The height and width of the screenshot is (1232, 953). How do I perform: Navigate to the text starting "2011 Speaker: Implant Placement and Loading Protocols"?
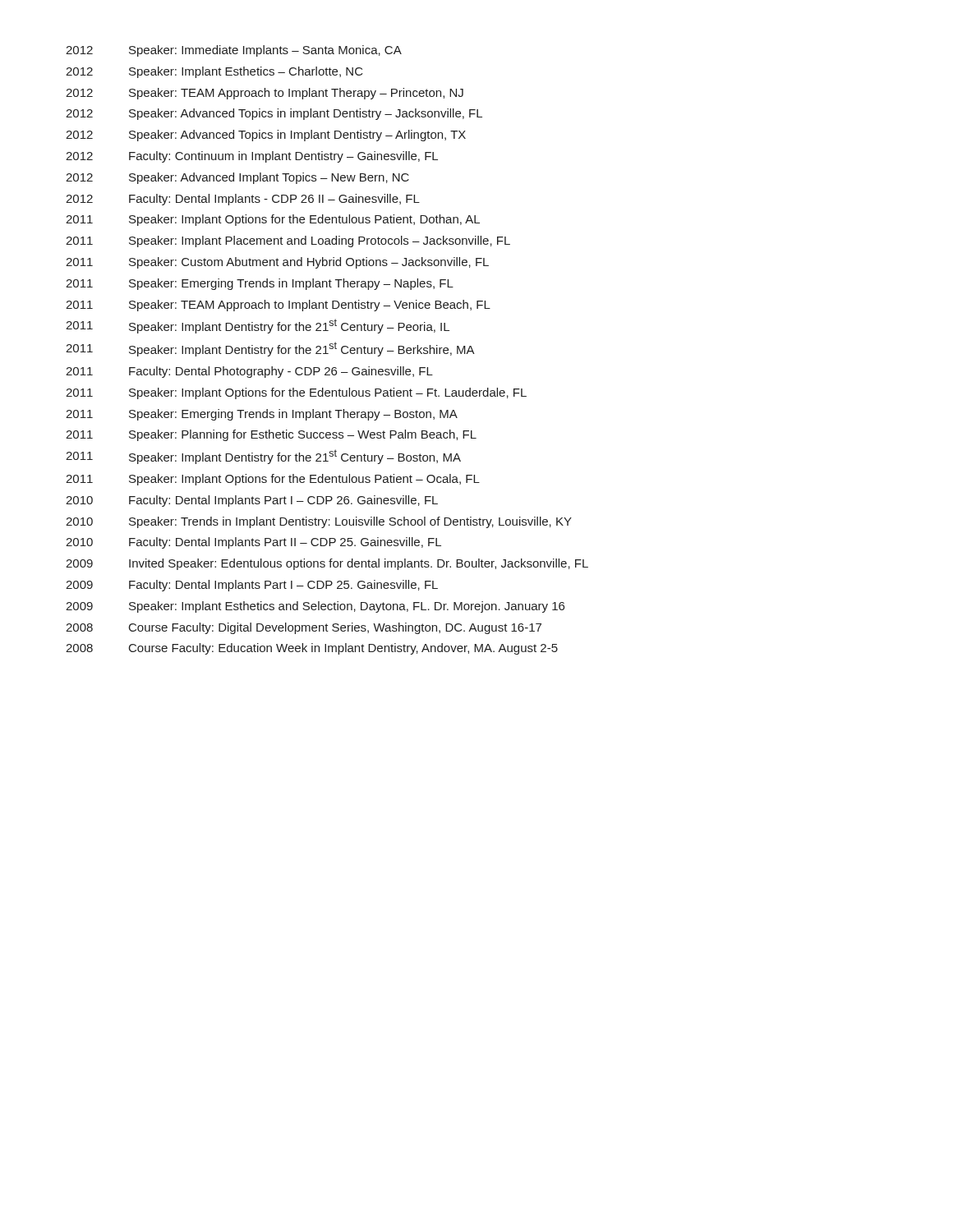(476, 241)
